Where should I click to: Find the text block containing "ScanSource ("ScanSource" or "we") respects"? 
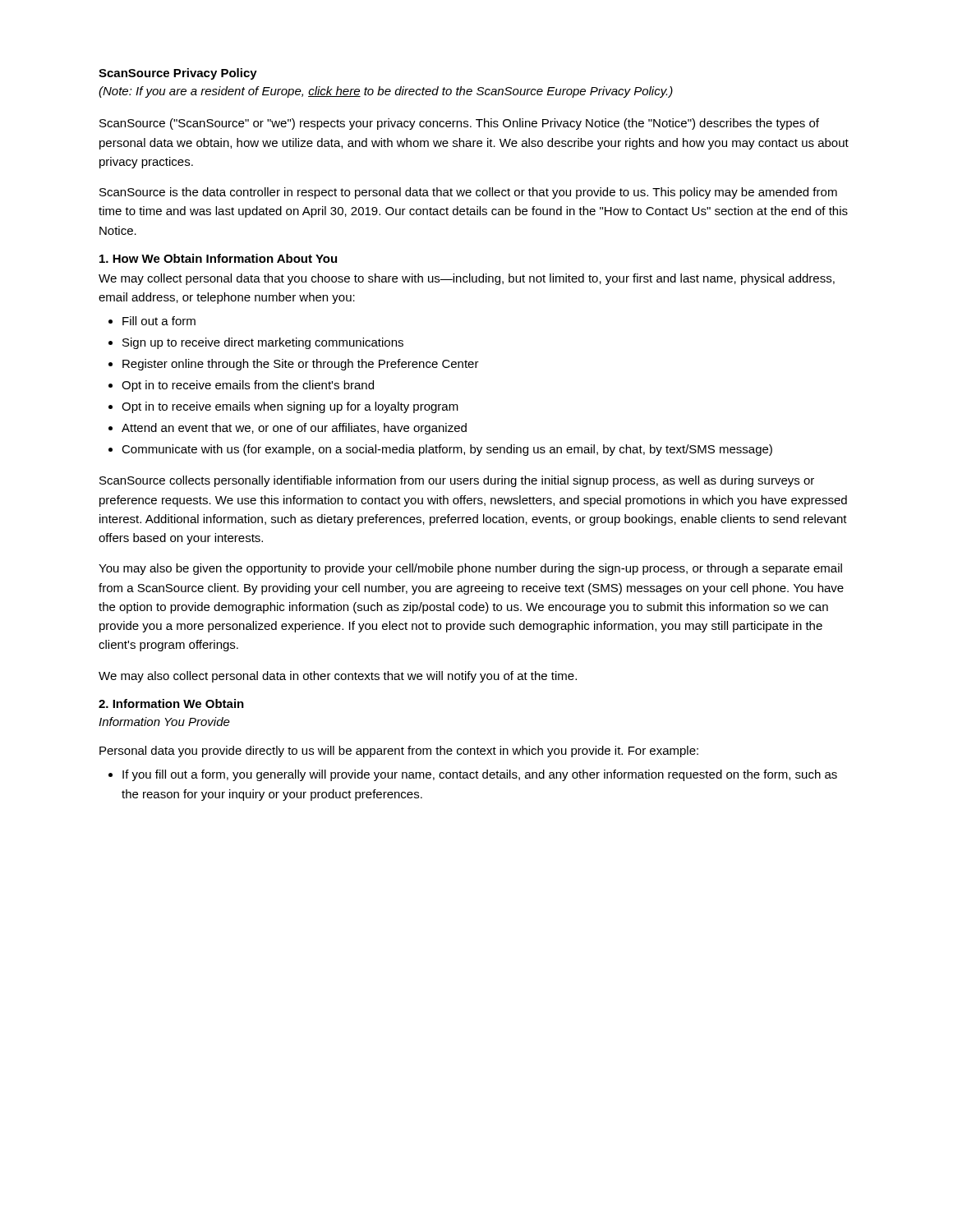point(473,142)
